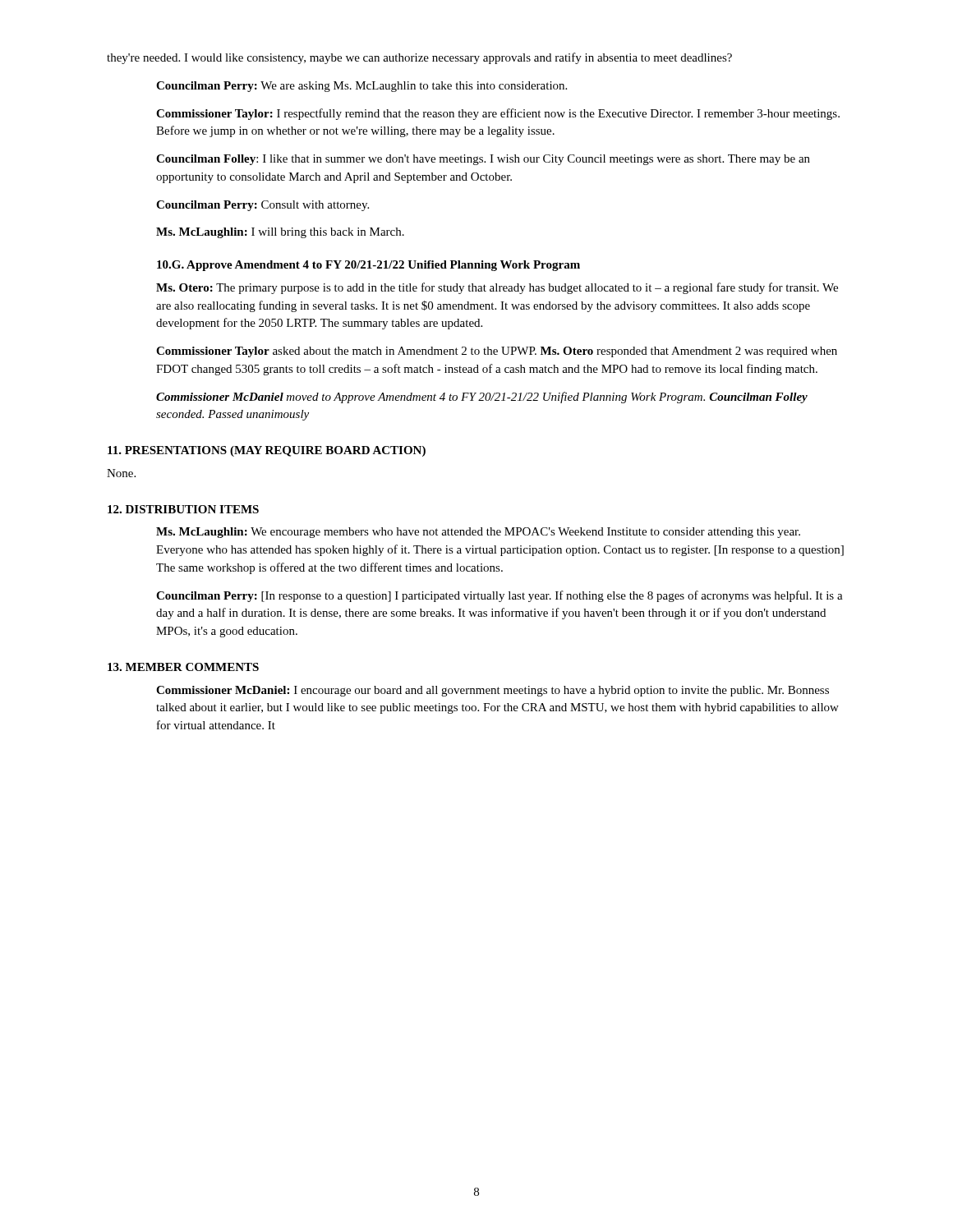Locate the block of text that opens with "Commissioner Taylor asked about the match in"
953x1232 pixels.
(497, 360)
